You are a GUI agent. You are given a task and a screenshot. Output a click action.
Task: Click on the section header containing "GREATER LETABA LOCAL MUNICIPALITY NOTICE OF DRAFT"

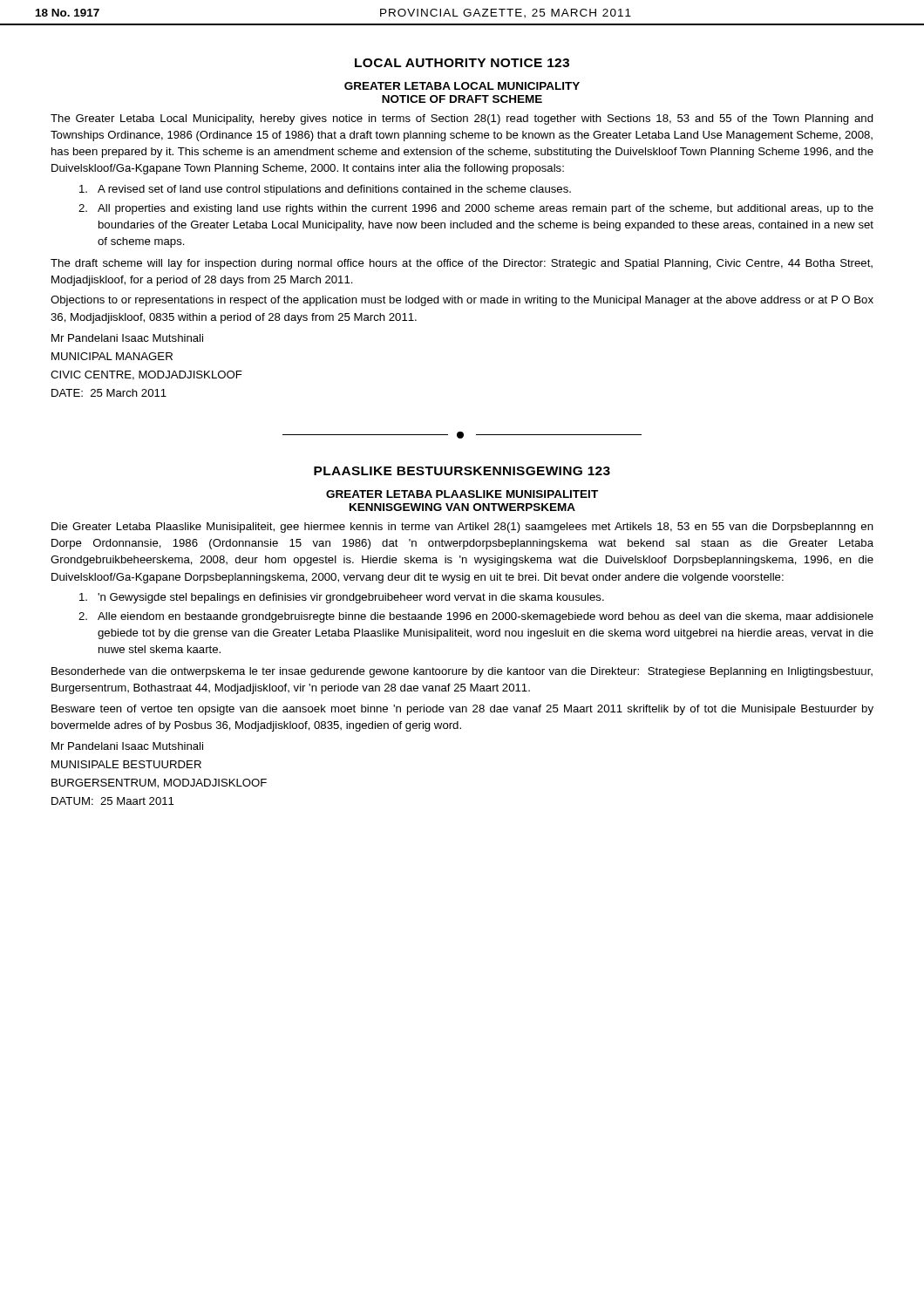462,92
